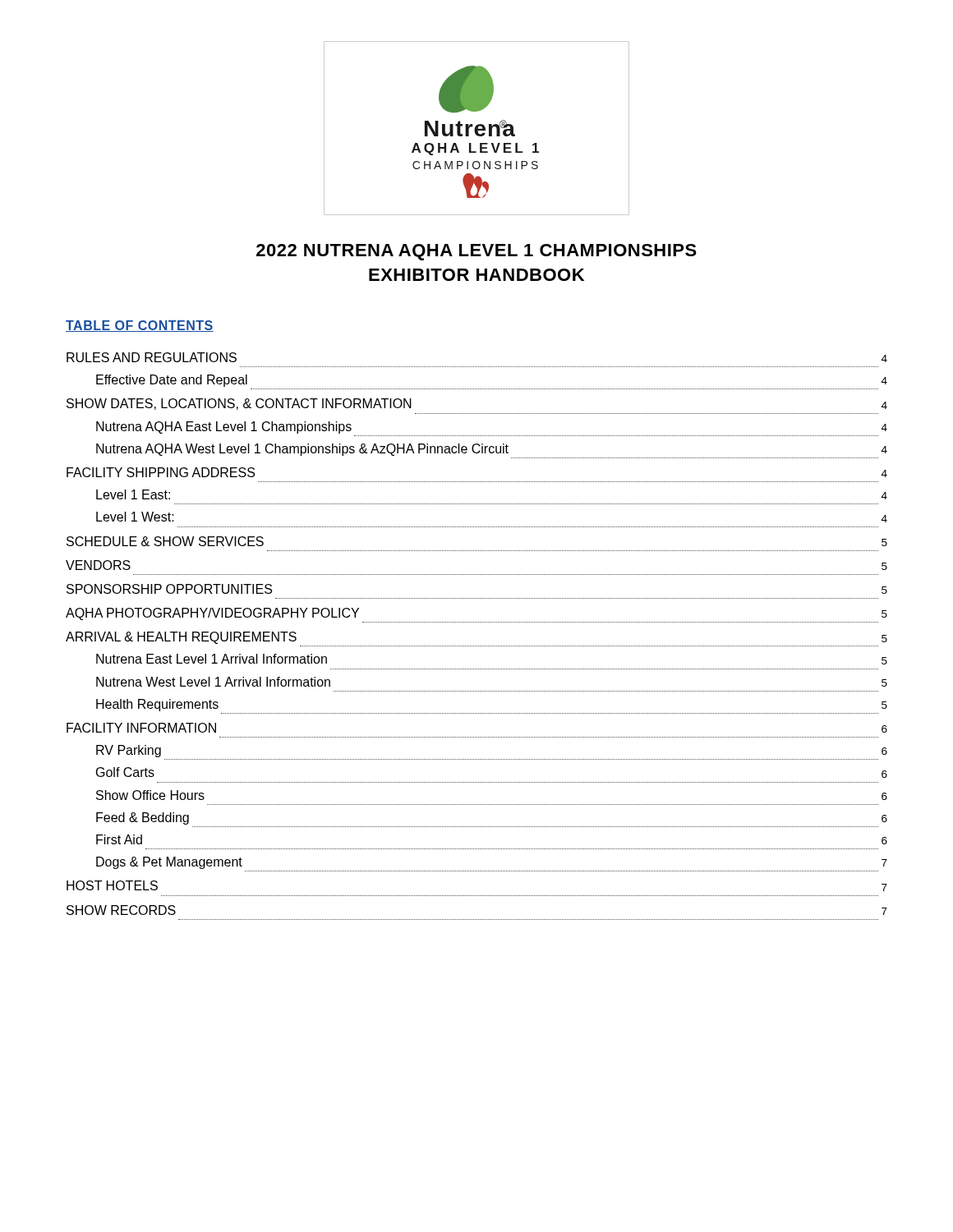The height and width of the screenshot is (1232, 953).
Task: Navigate to the block starting "Show Office Hours 6"
Action: click(491, 795)
